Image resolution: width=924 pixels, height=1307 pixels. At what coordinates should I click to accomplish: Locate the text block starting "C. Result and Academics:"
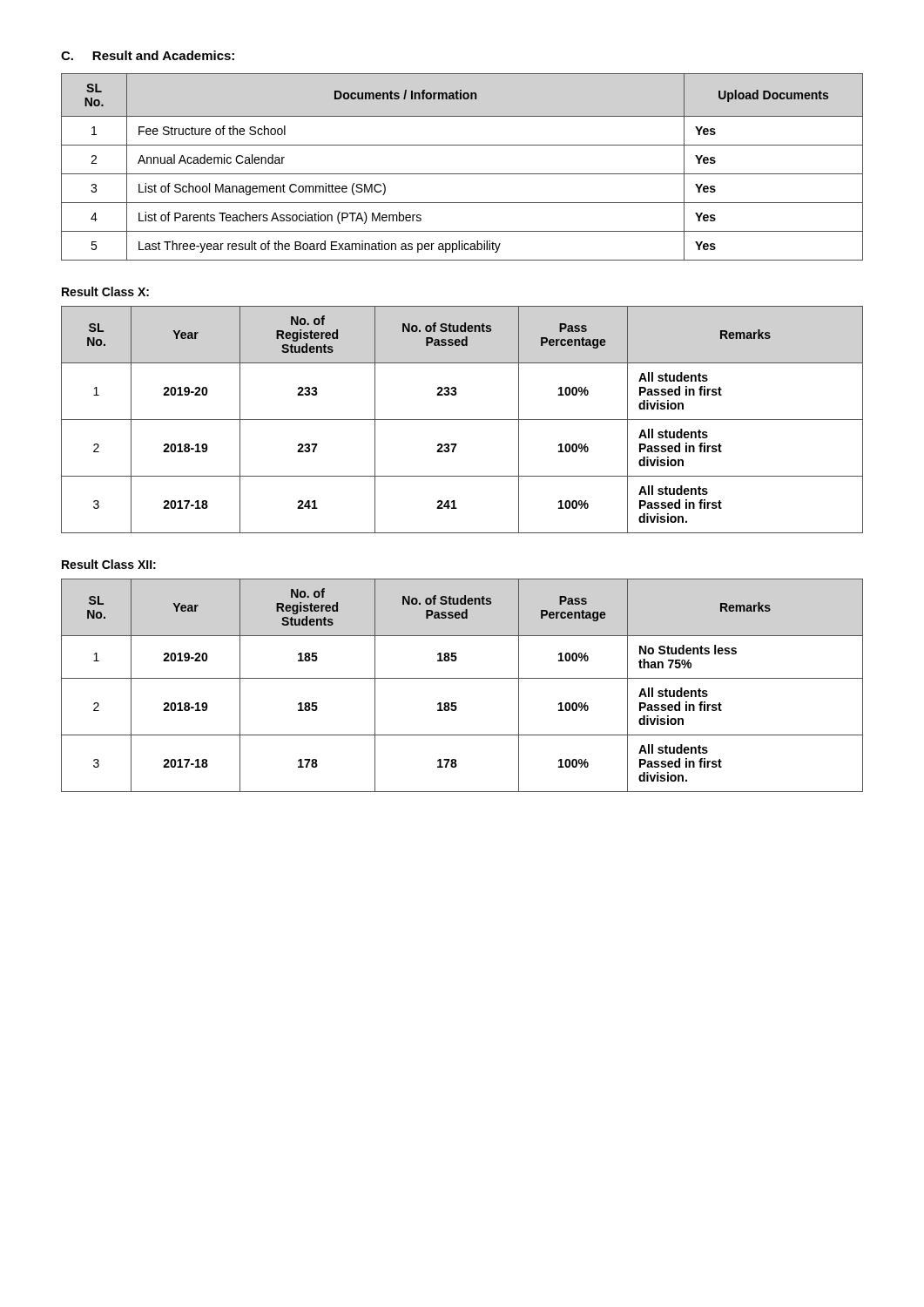148,55
